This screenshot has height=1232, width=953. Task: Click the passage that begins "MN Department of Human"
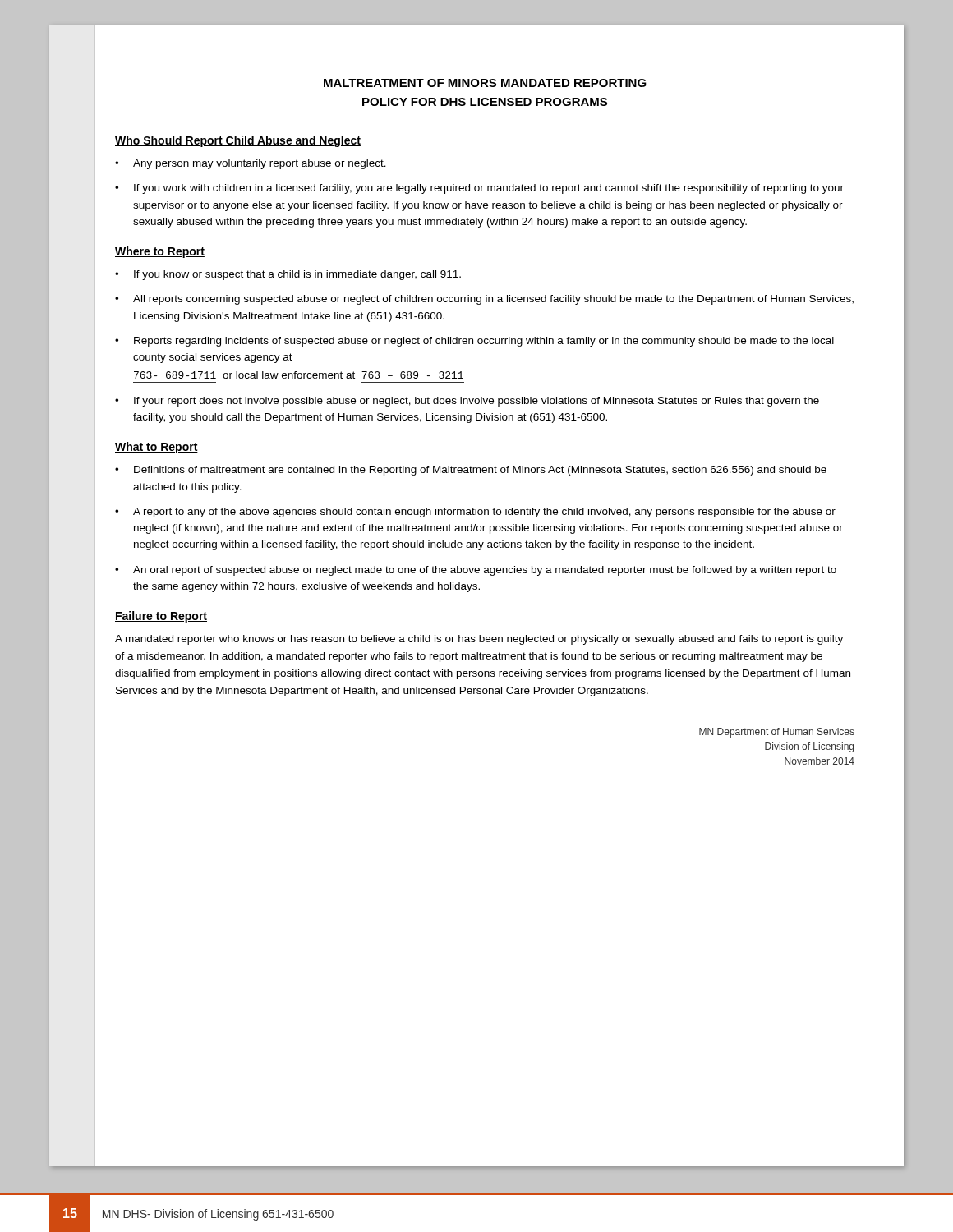(x=777, y=746)
